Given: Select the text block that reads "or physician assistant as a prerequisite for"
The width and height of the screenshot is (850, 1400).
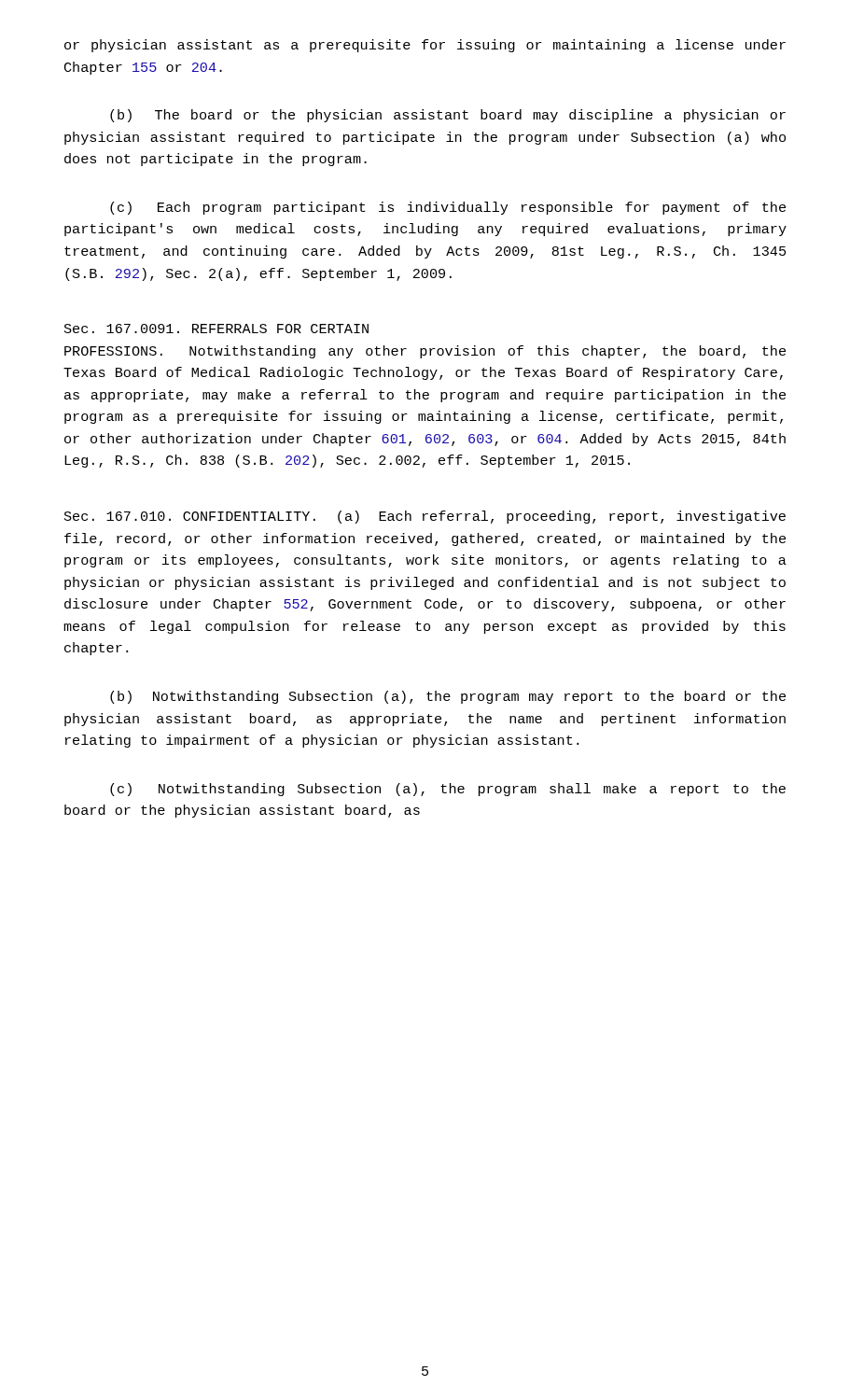Looking at the screenshot, I should [425, 57].
